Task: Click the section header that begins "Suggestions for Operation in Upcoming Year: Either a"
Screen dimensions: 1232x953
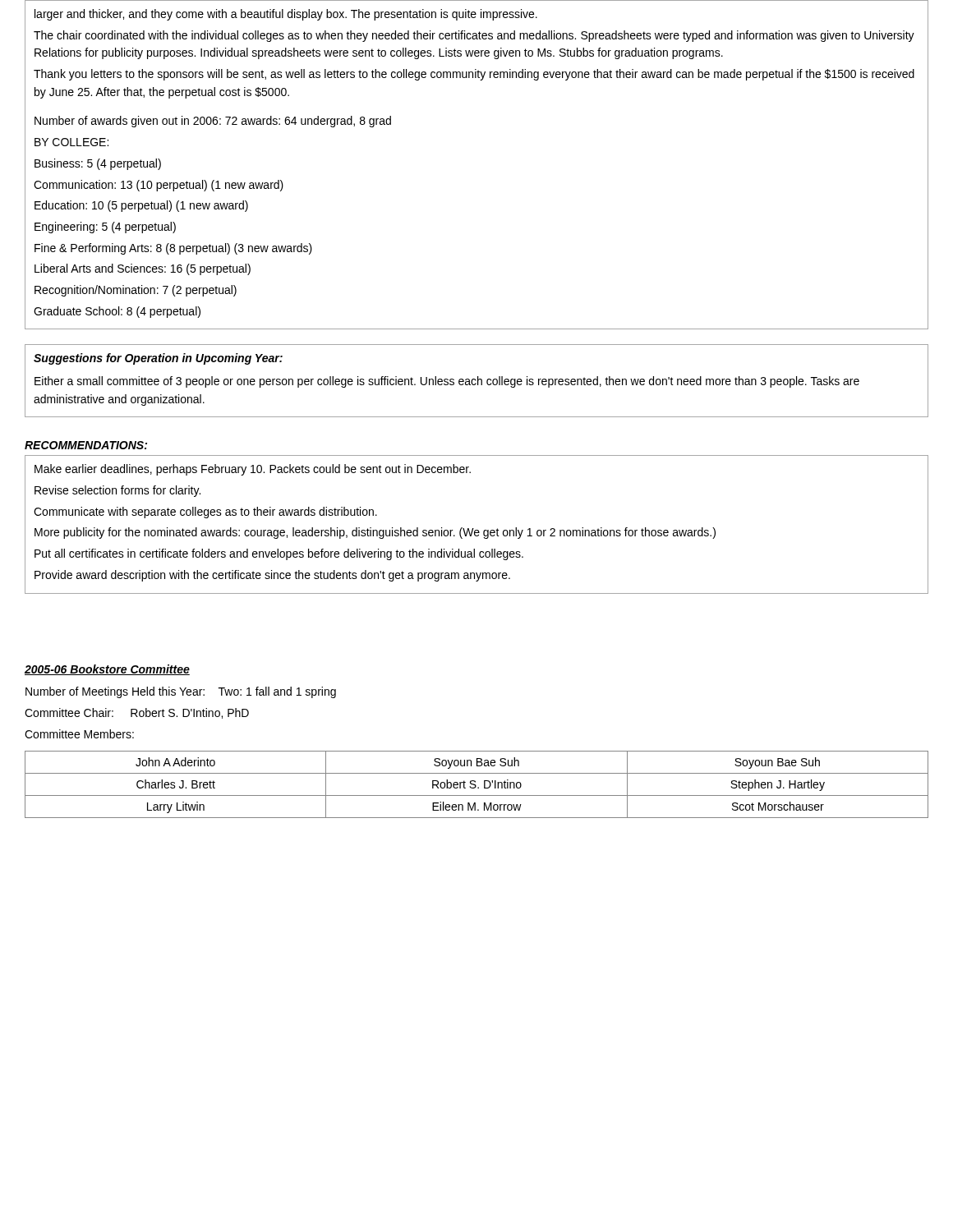Action: pos(476,379)
